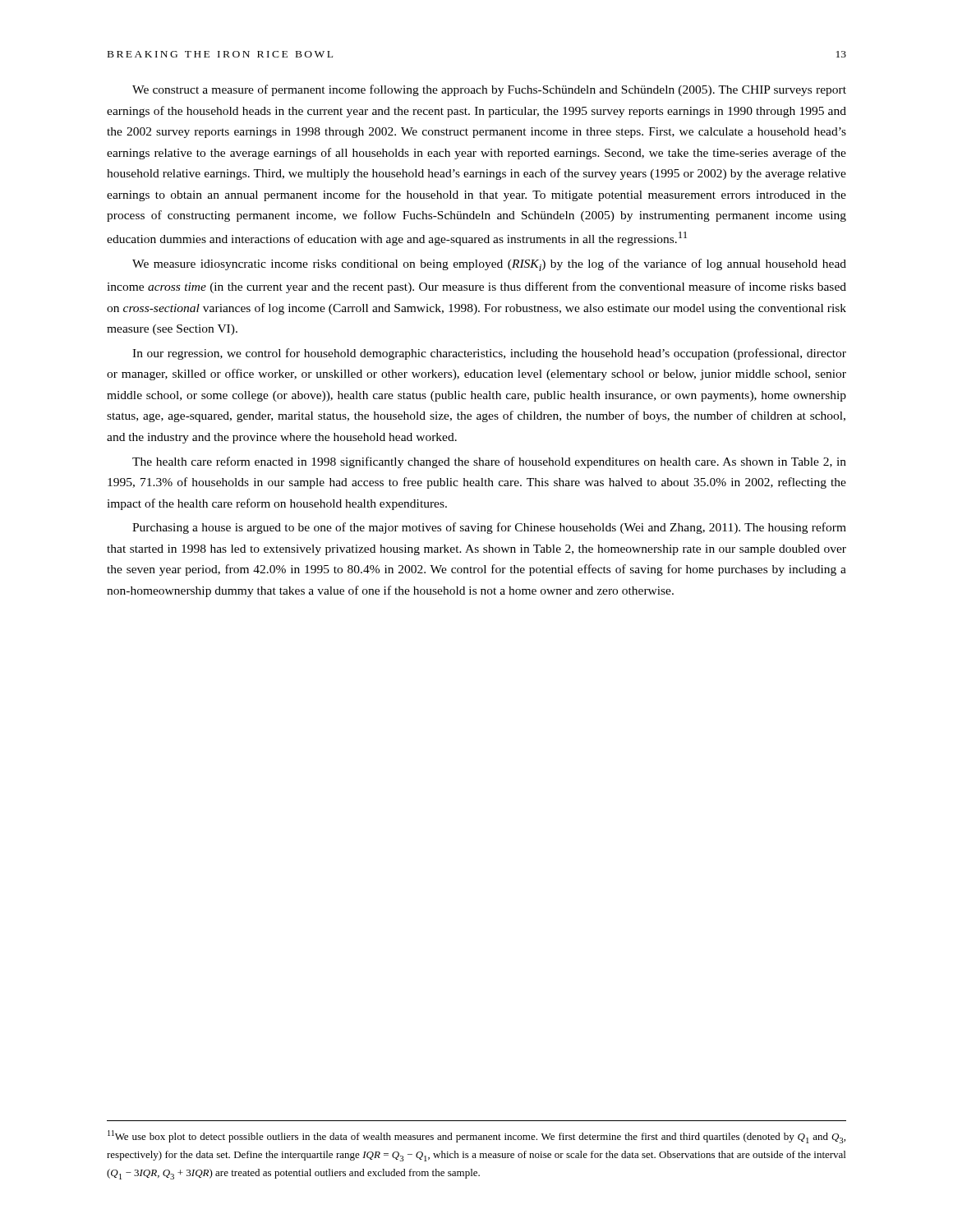Point to the element starting "The health care reform"

point(476,482)
